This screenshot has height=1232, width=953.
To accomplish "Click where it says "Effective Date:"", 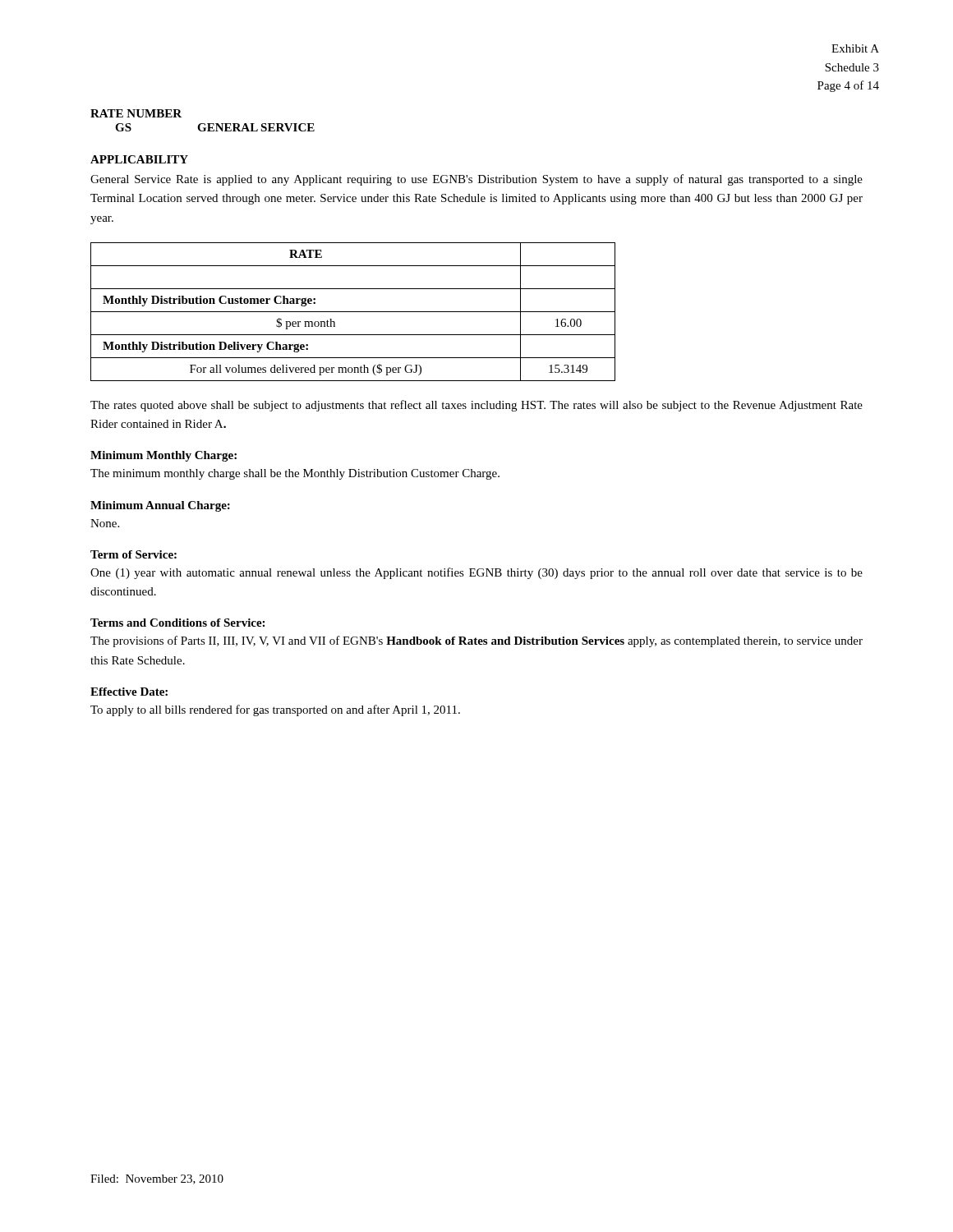I will [x=130, y=691].
